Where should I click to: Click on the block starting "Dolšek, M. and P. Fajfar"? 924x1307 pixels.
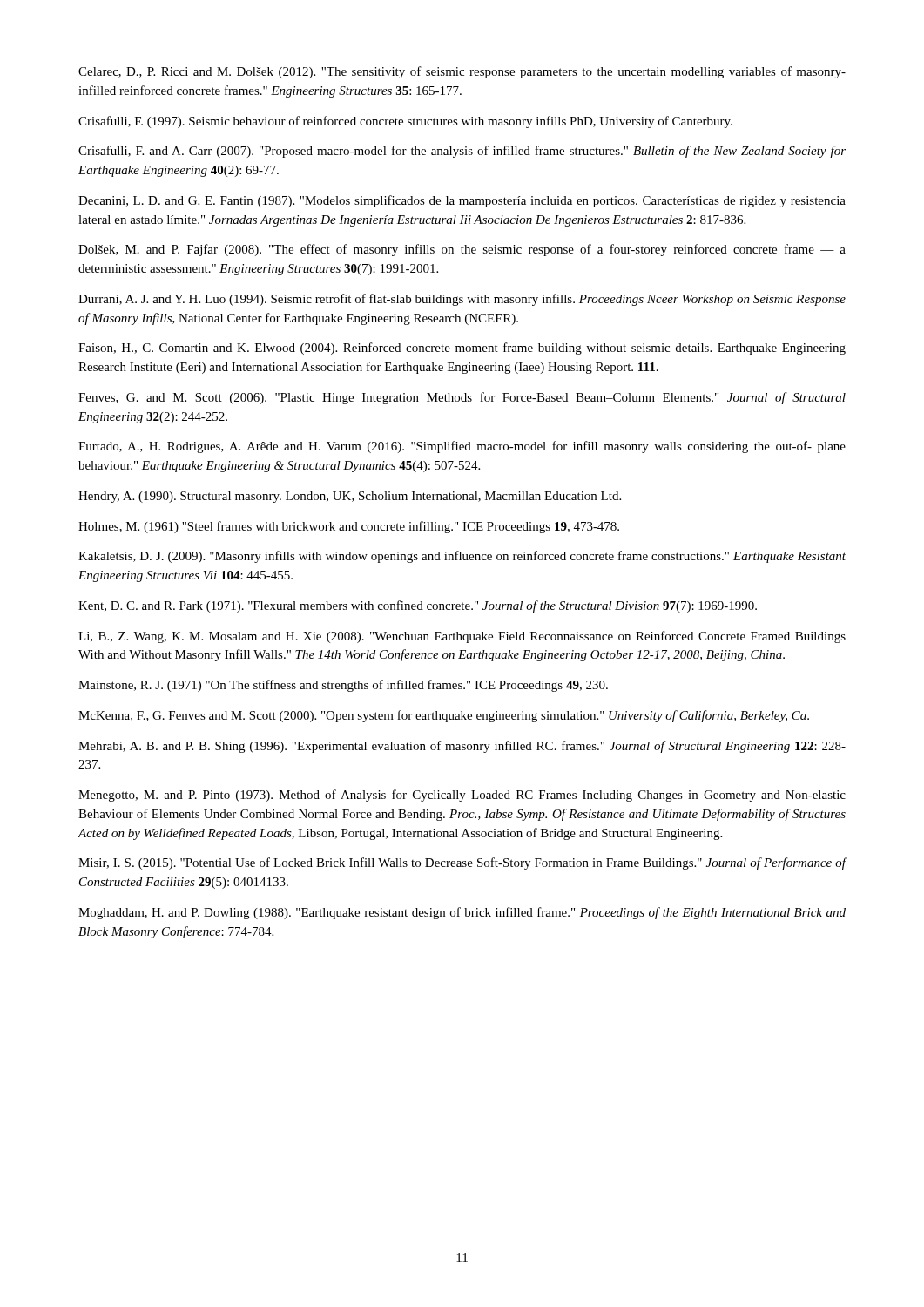pyautogui.click(x=462, y=260)
